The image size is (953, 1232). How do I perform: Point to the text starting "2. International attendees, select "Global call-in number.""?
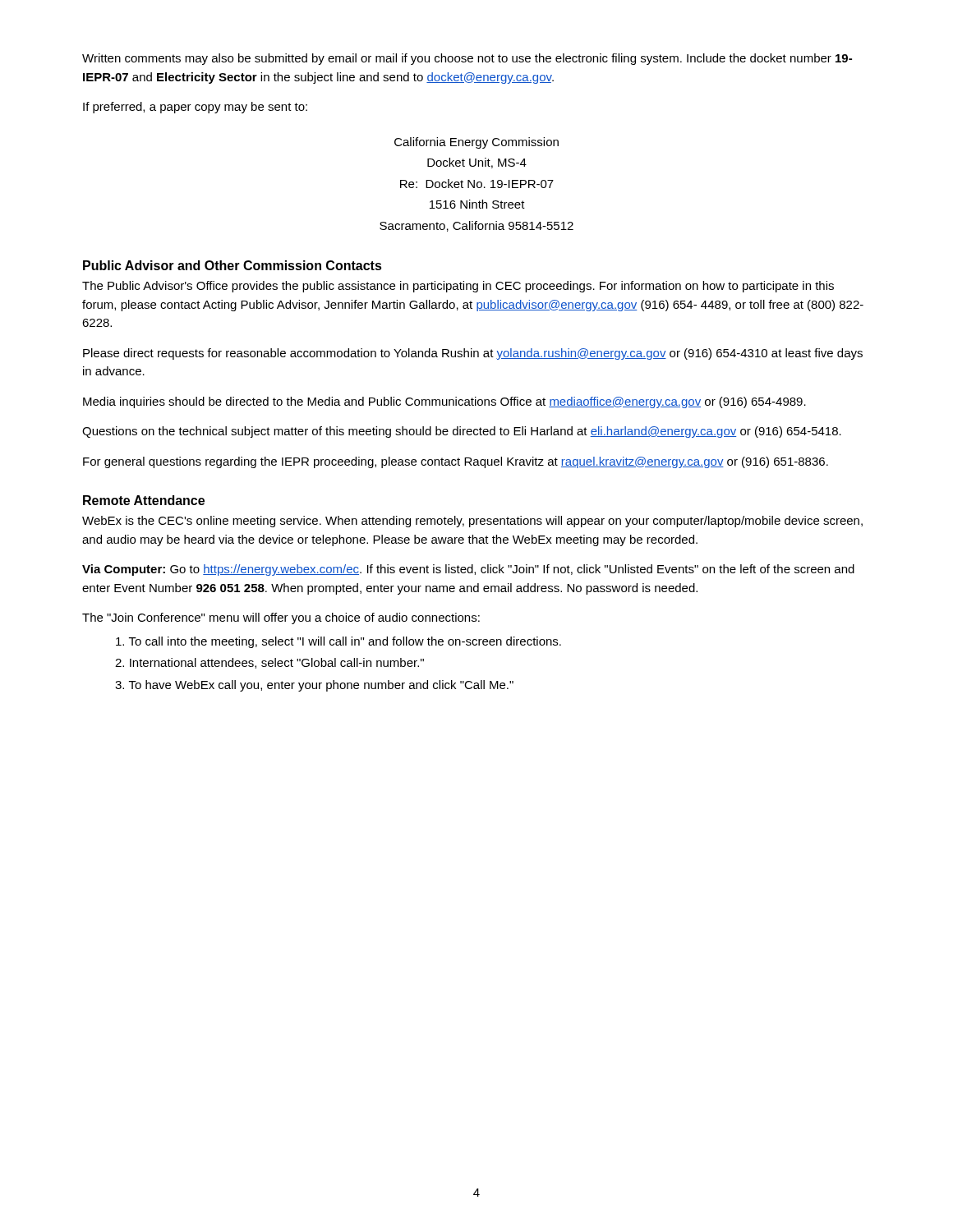click(x=270, y=662)
